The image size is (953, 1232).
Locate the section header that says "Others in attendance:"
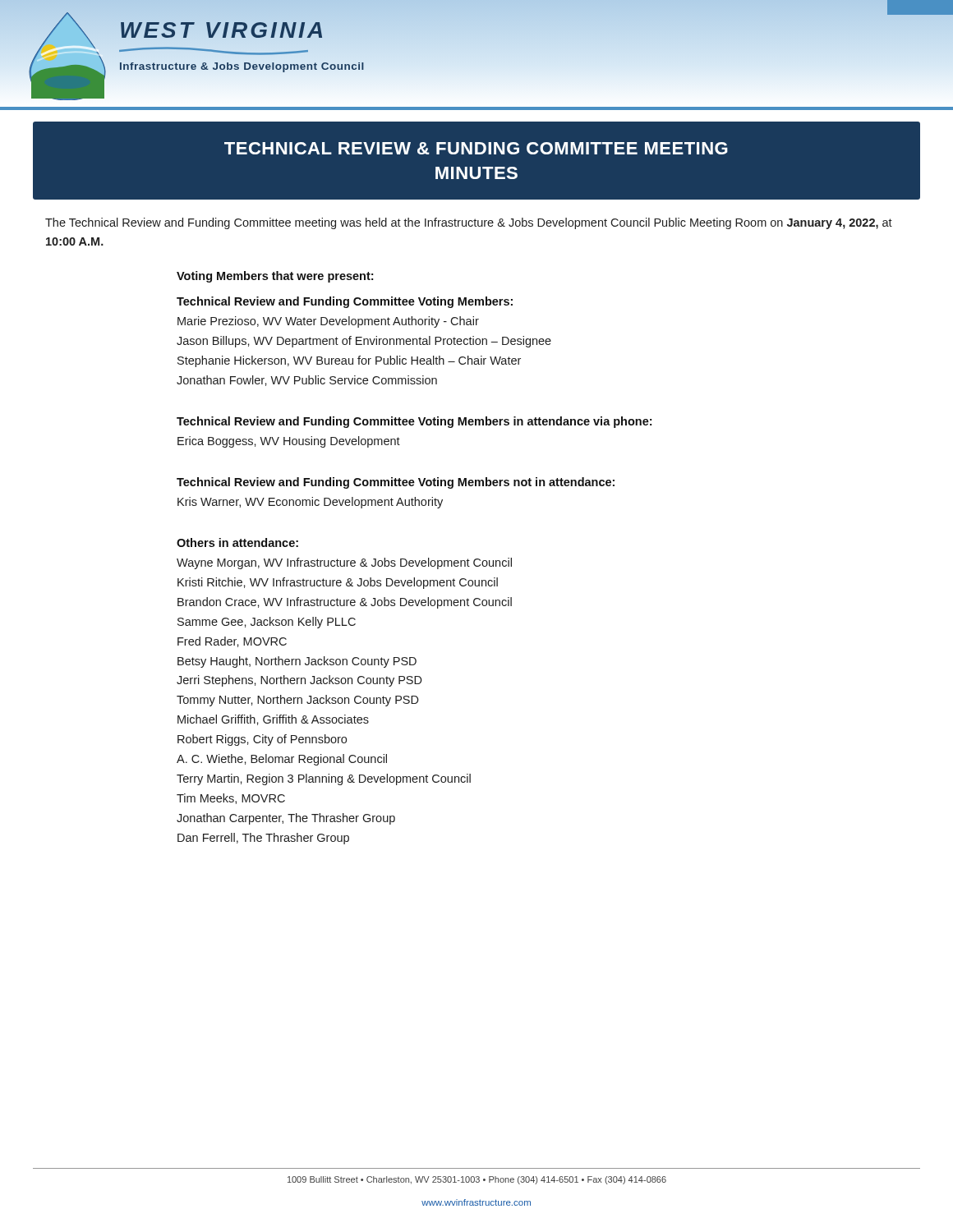(x=238, y=543)
